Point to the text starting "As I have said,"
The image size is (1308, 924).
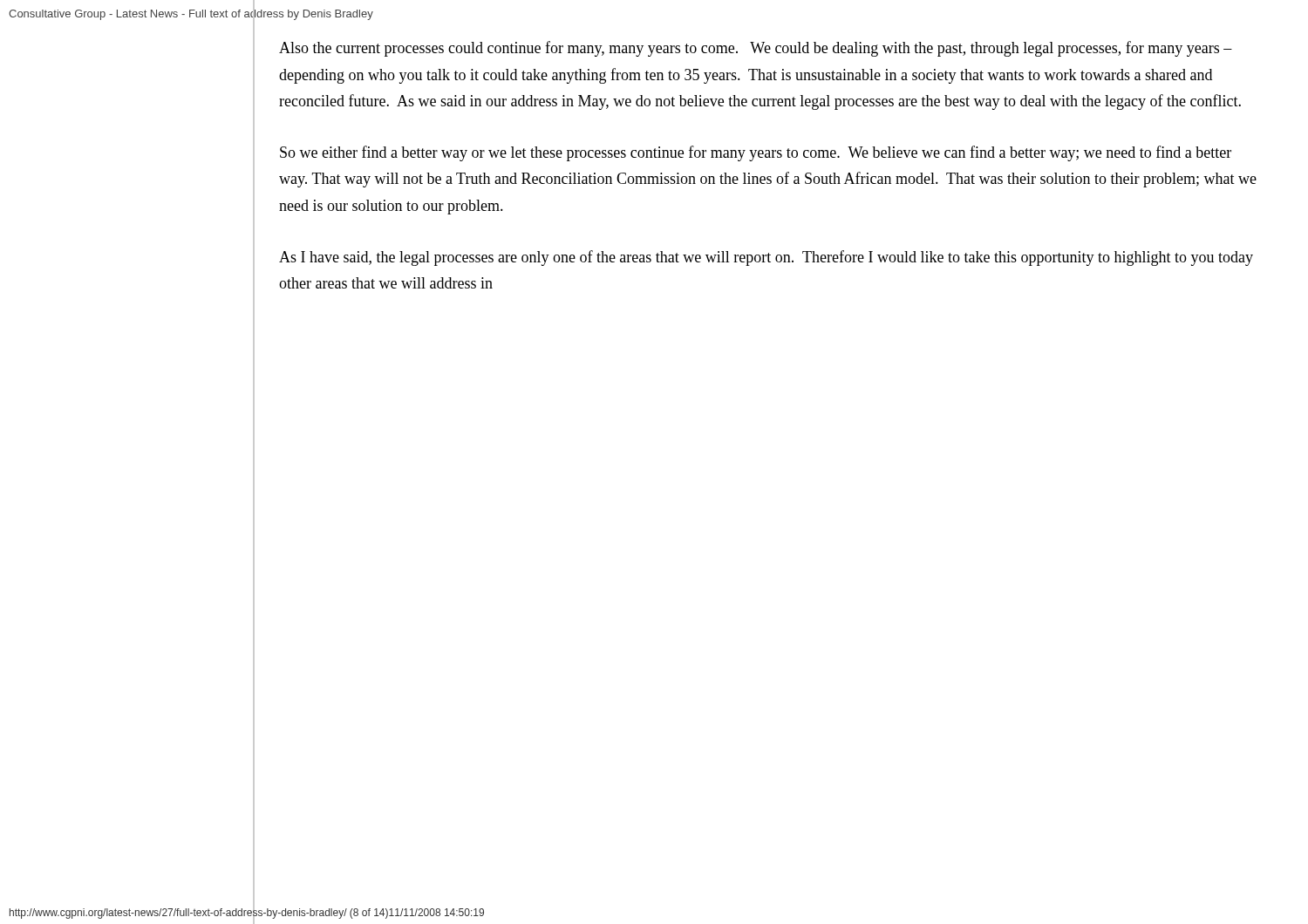tap(766, 270)
